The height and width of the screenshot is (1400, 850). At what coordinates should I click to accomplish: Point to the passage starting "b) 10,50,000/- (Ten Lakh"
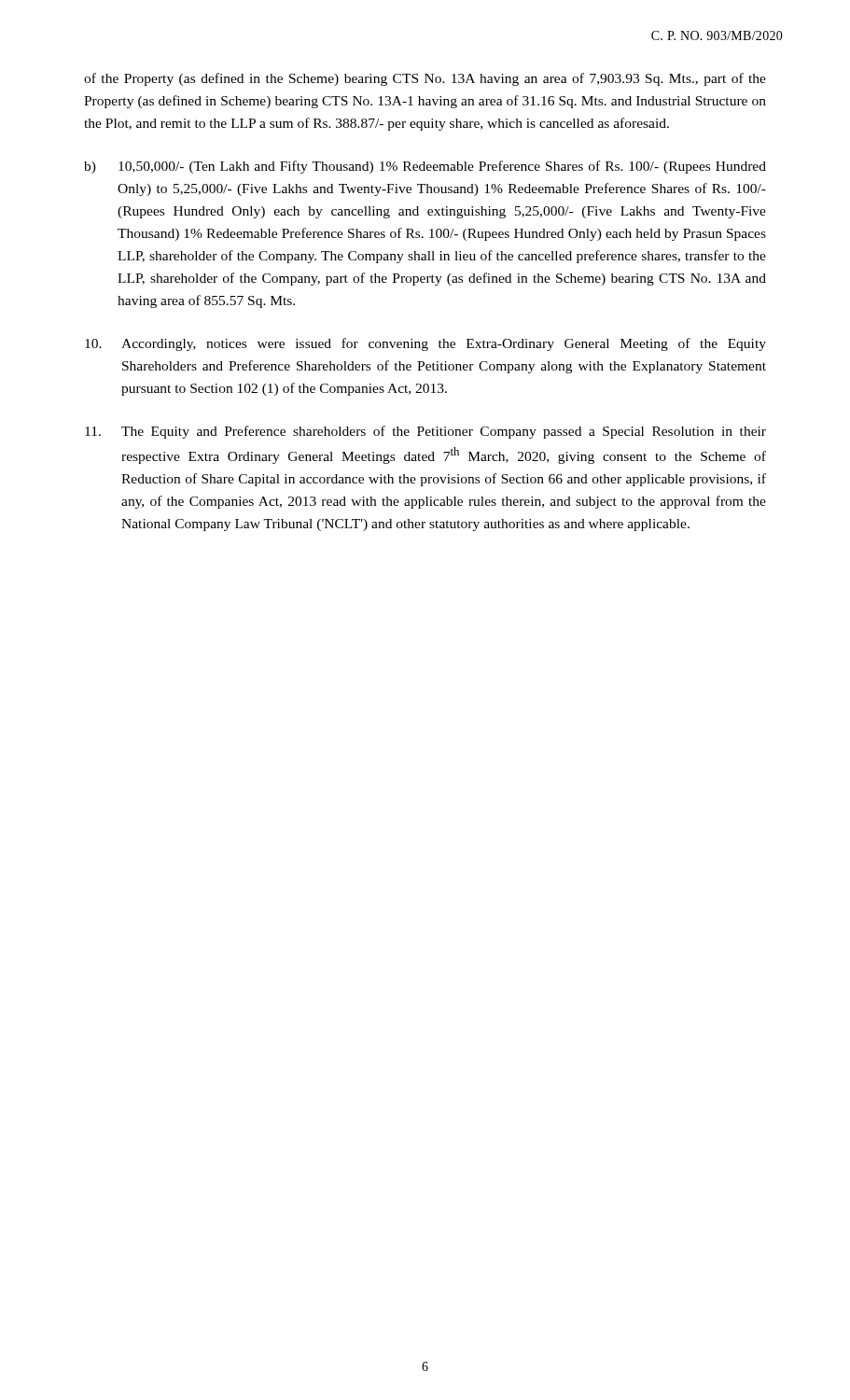tap(425, 233)
